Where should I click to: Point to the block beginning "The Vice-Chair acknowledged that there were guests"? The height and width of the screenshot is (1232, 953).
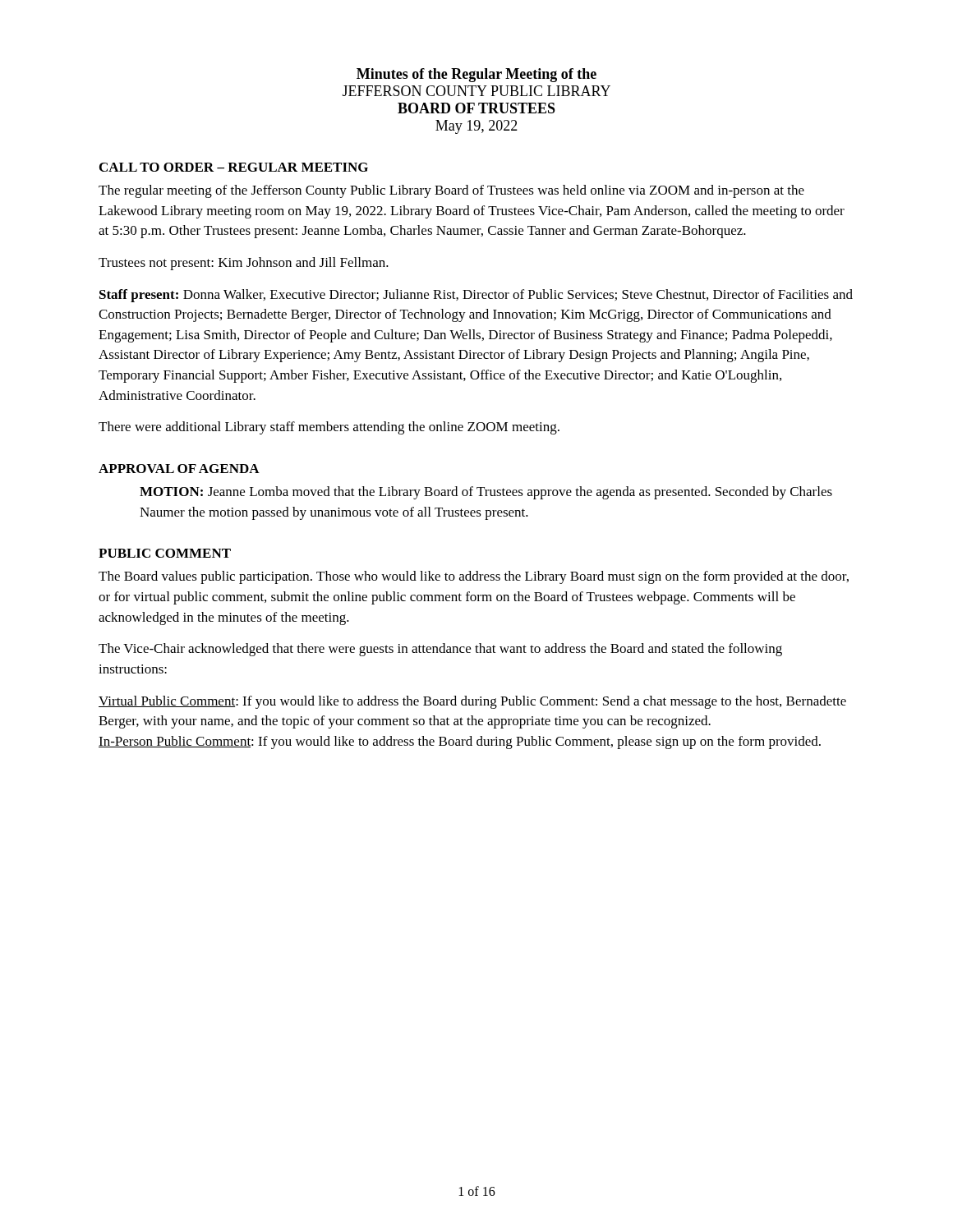click(440, 659)
